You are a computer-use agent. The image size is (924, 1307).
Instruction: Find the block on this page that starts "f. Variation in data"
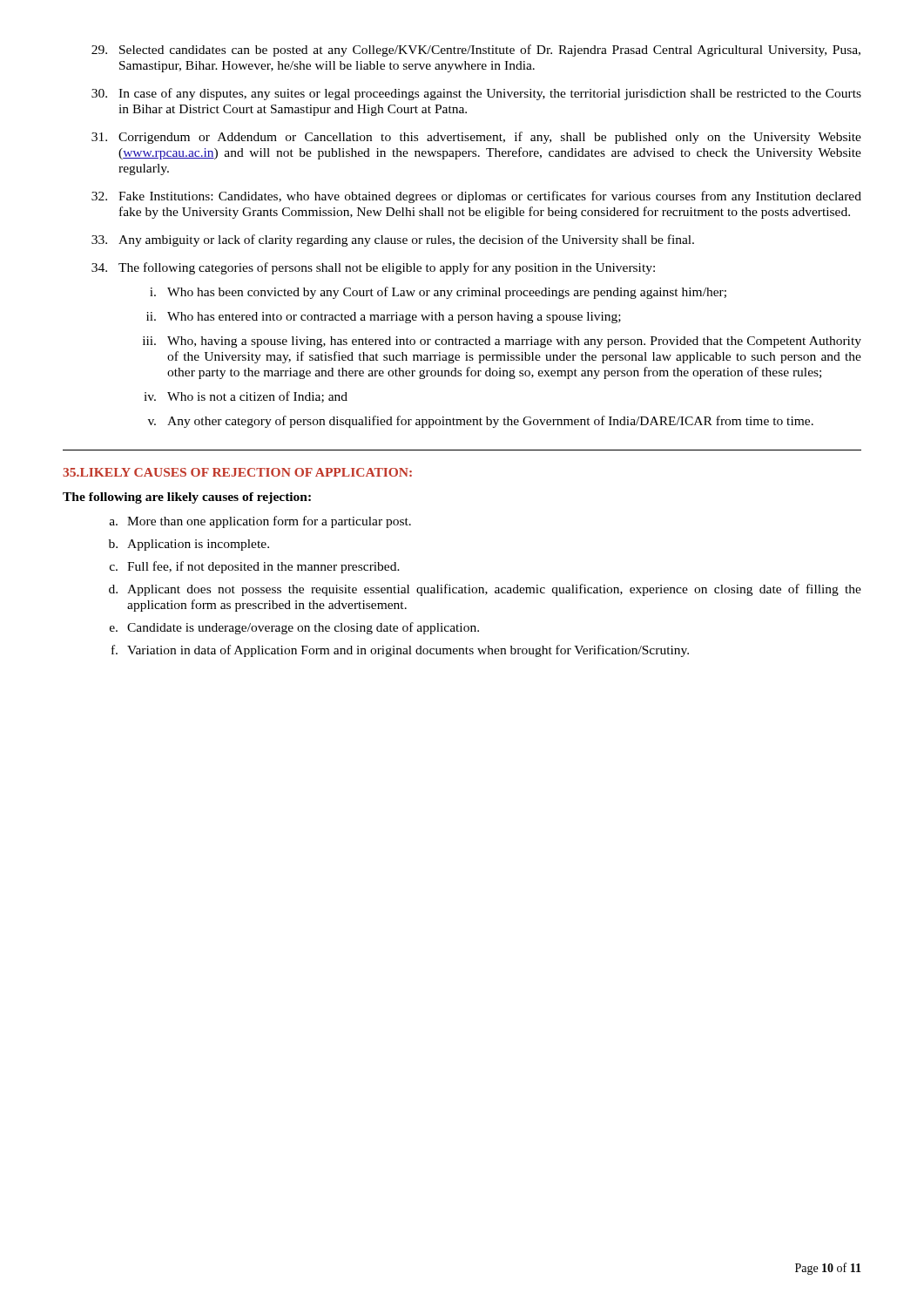click(474, 650)
